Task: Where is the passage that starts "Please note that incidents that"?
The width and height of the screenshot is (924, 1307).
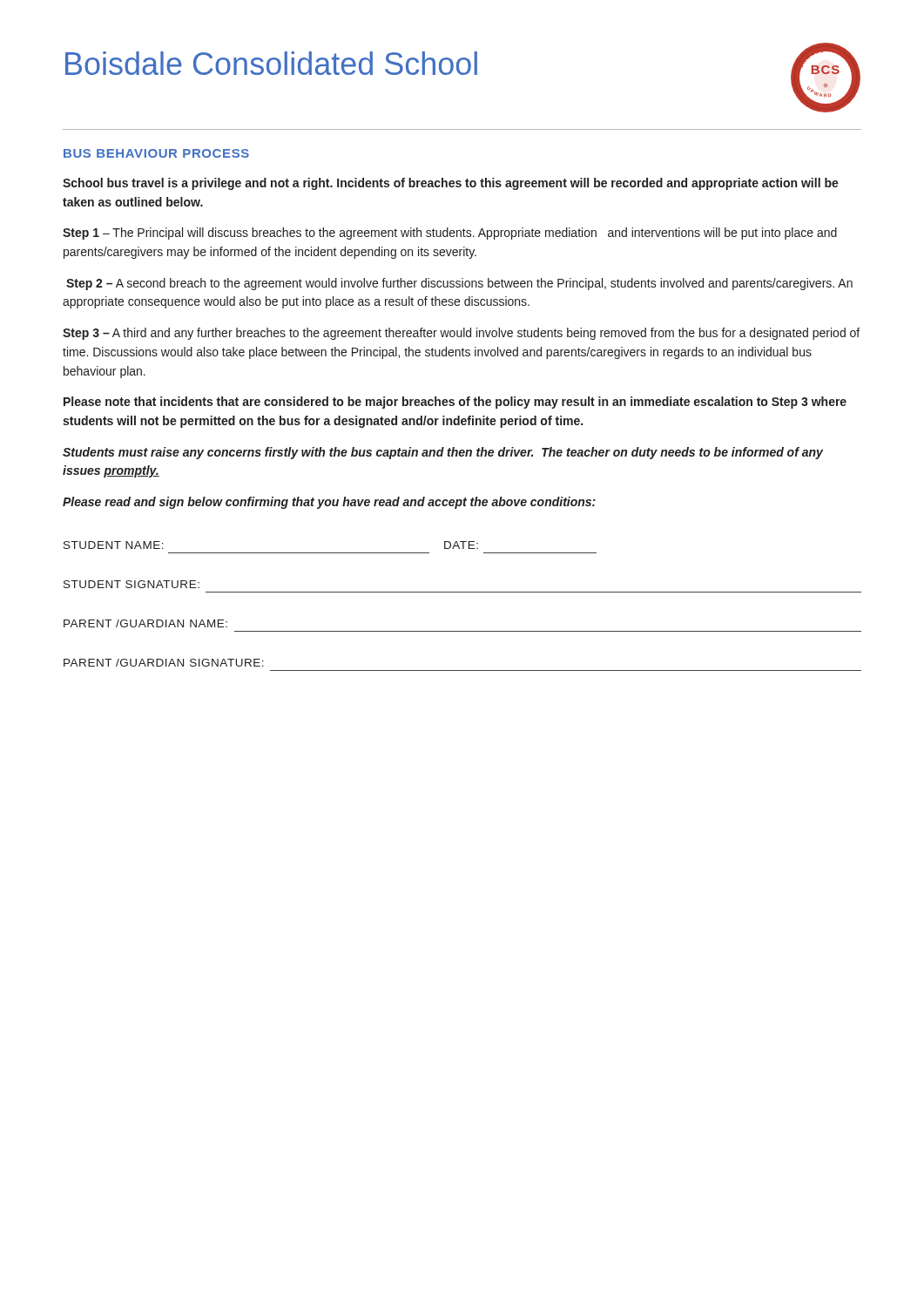Action: (455, 411)
